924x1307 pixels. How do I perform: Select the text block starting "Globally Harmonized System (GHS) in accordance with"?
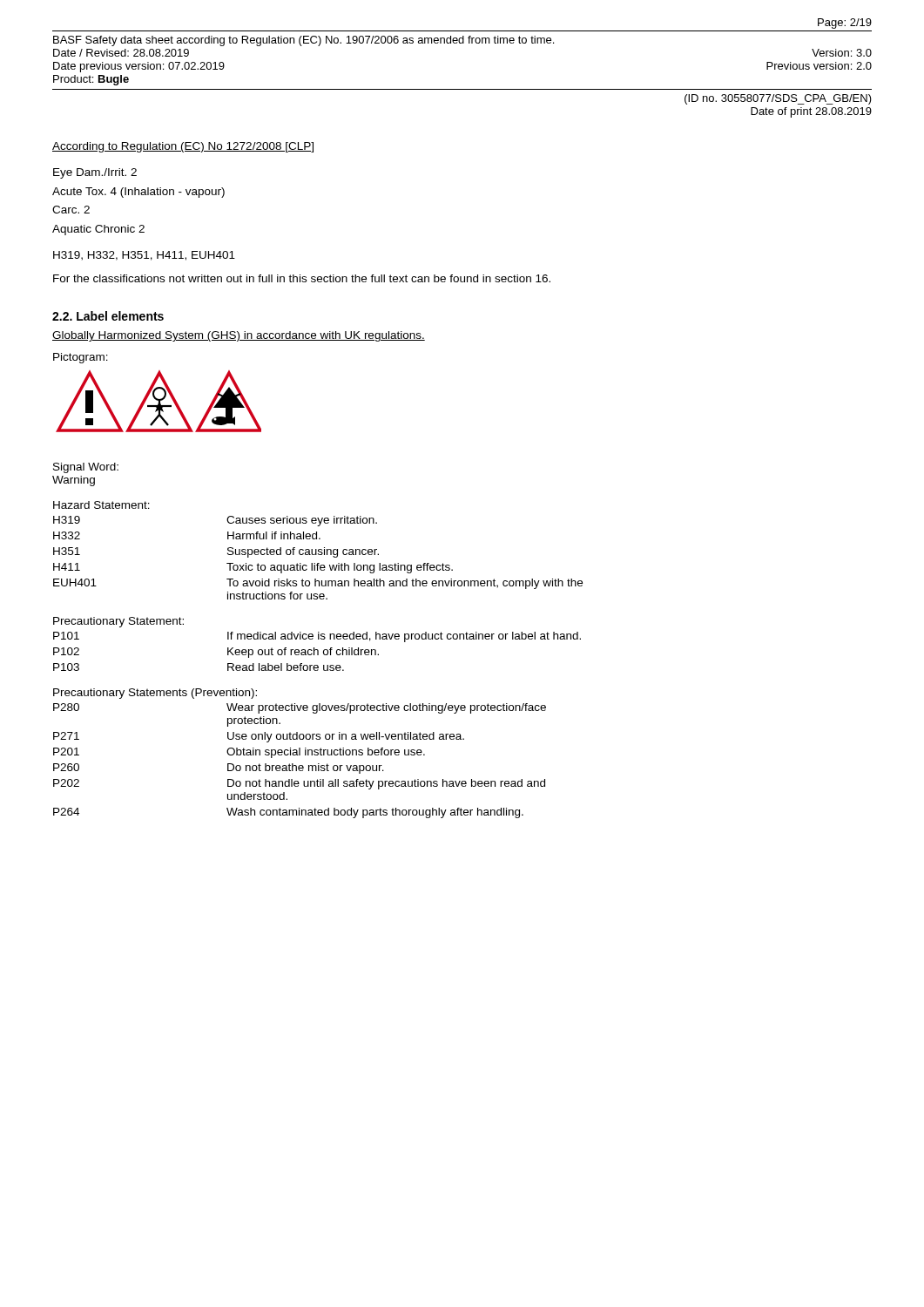(238, 335)
